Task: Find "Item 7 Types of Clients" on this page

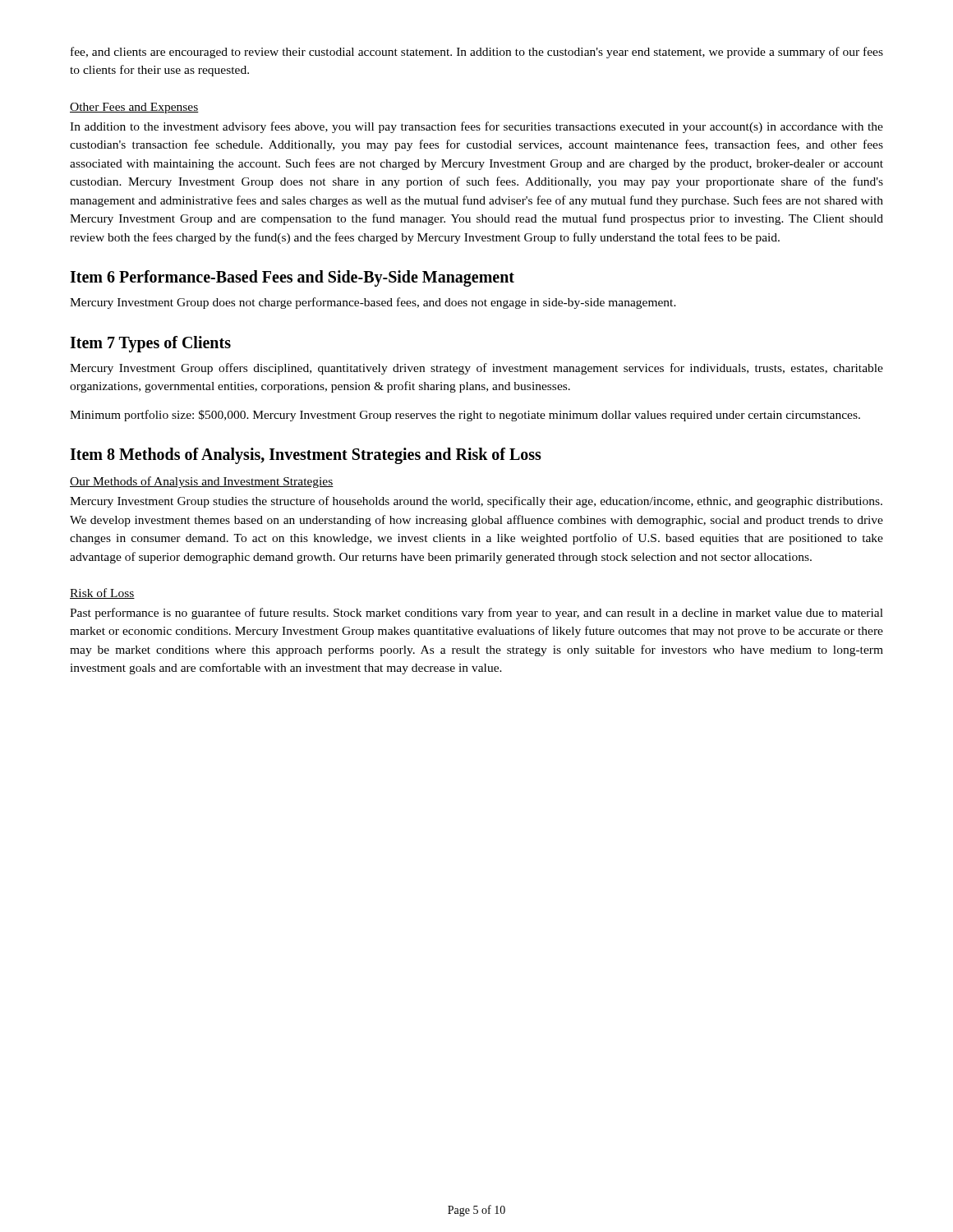Action: tap(150, 342)
